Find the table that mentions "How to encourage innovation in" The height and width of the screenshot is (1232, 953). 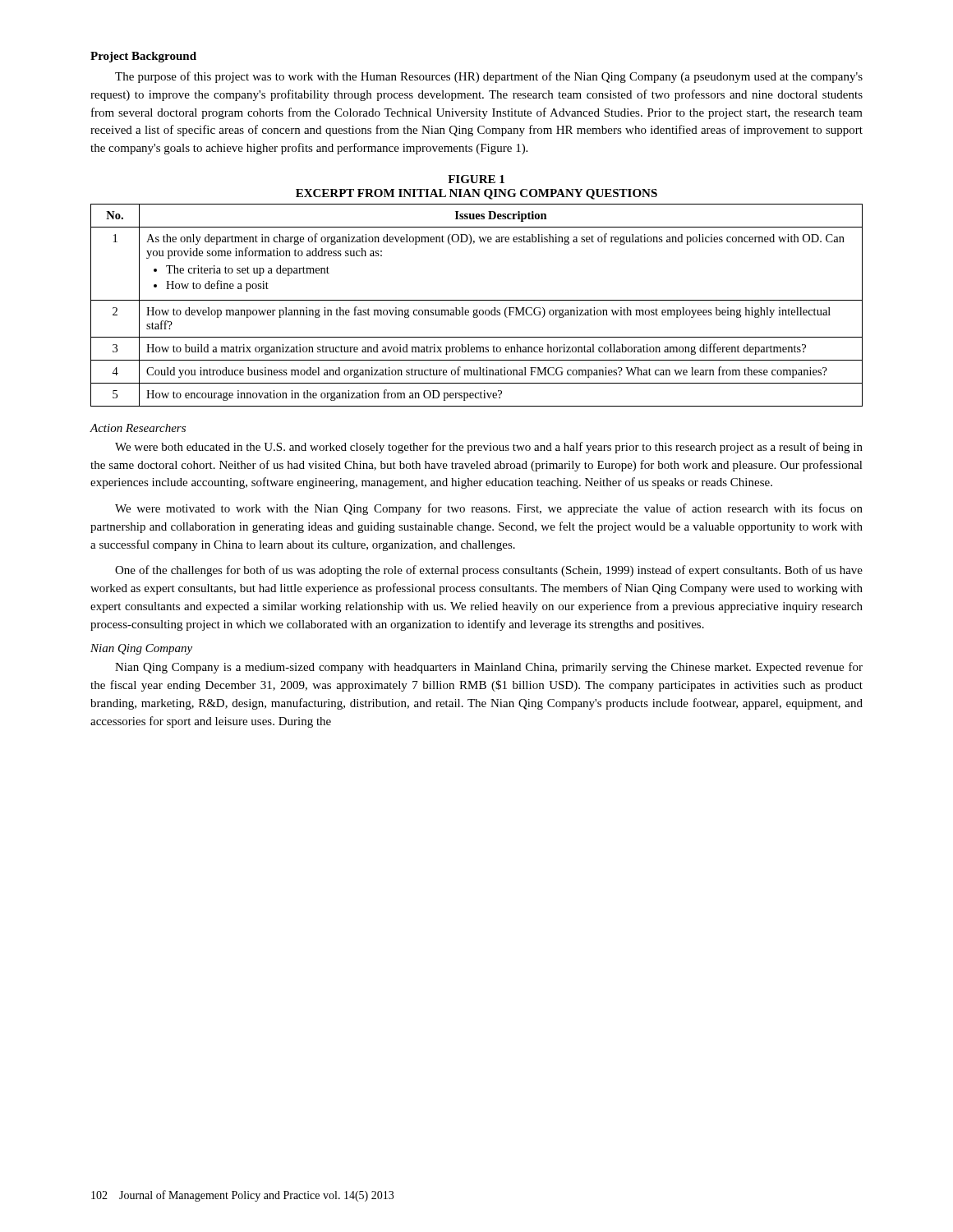[476, 305]
